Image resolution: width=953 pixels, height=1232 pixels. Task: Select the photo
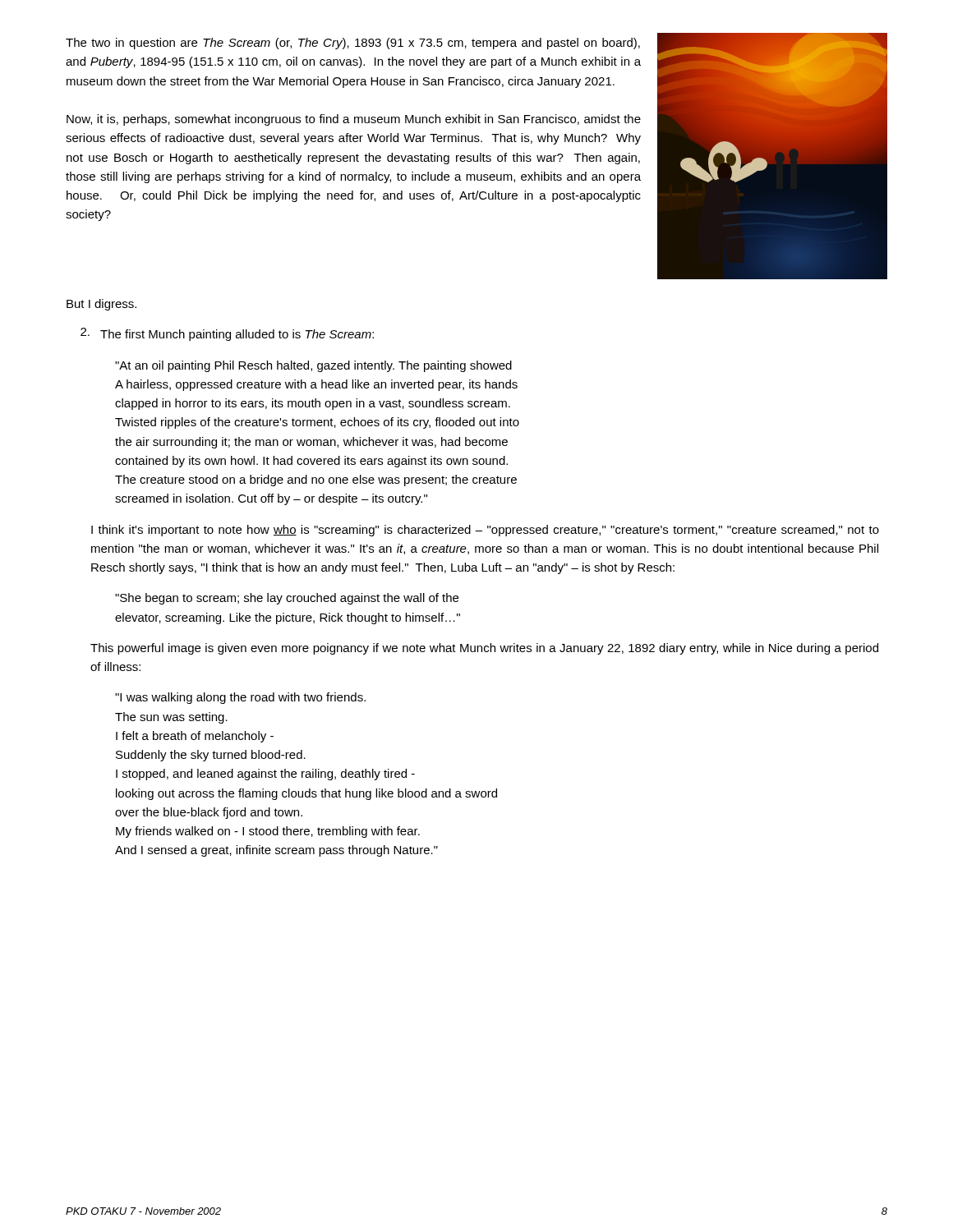point(772,156)
